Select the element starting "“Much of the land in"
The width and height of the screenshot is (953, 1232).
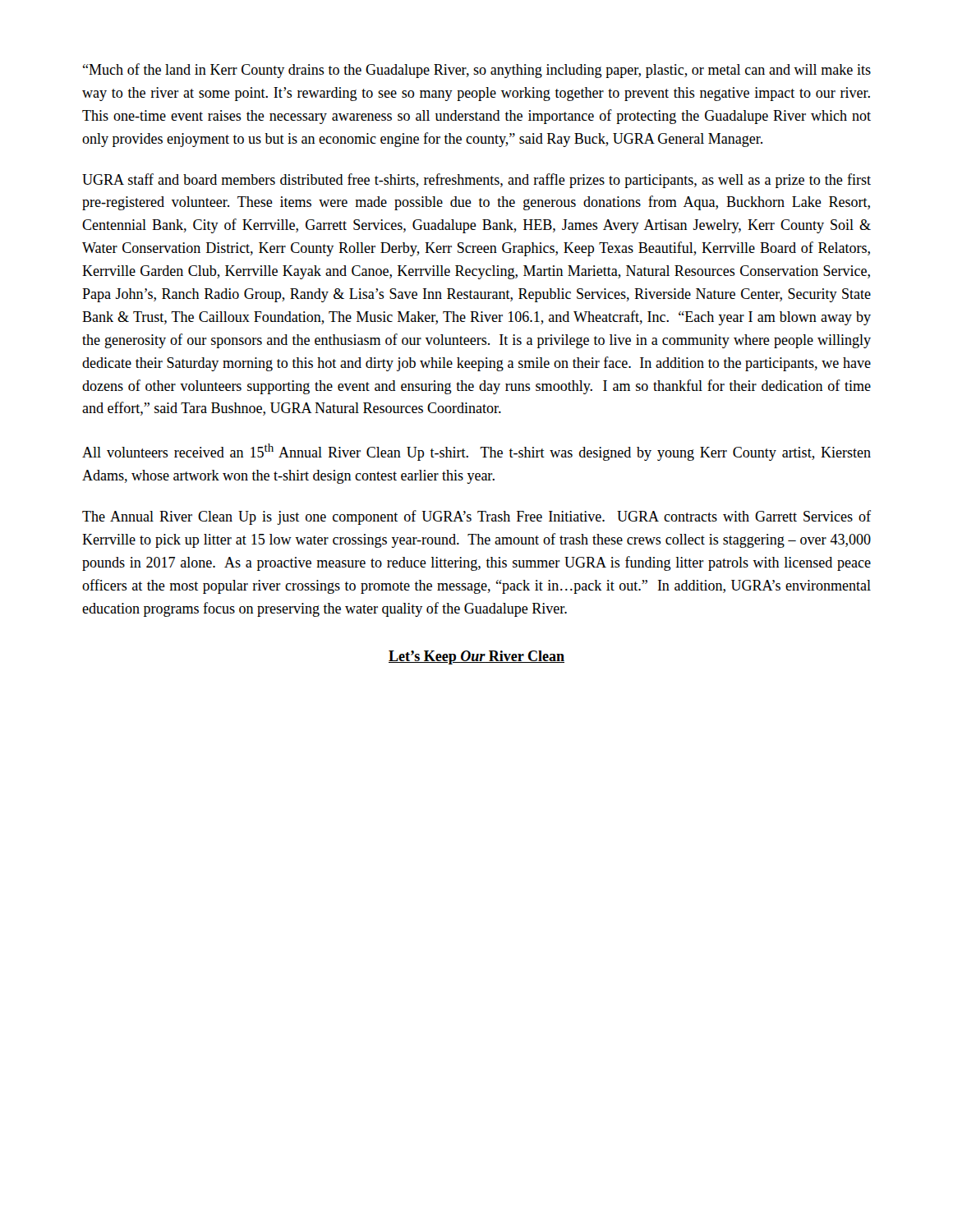[x=476, y=104]
